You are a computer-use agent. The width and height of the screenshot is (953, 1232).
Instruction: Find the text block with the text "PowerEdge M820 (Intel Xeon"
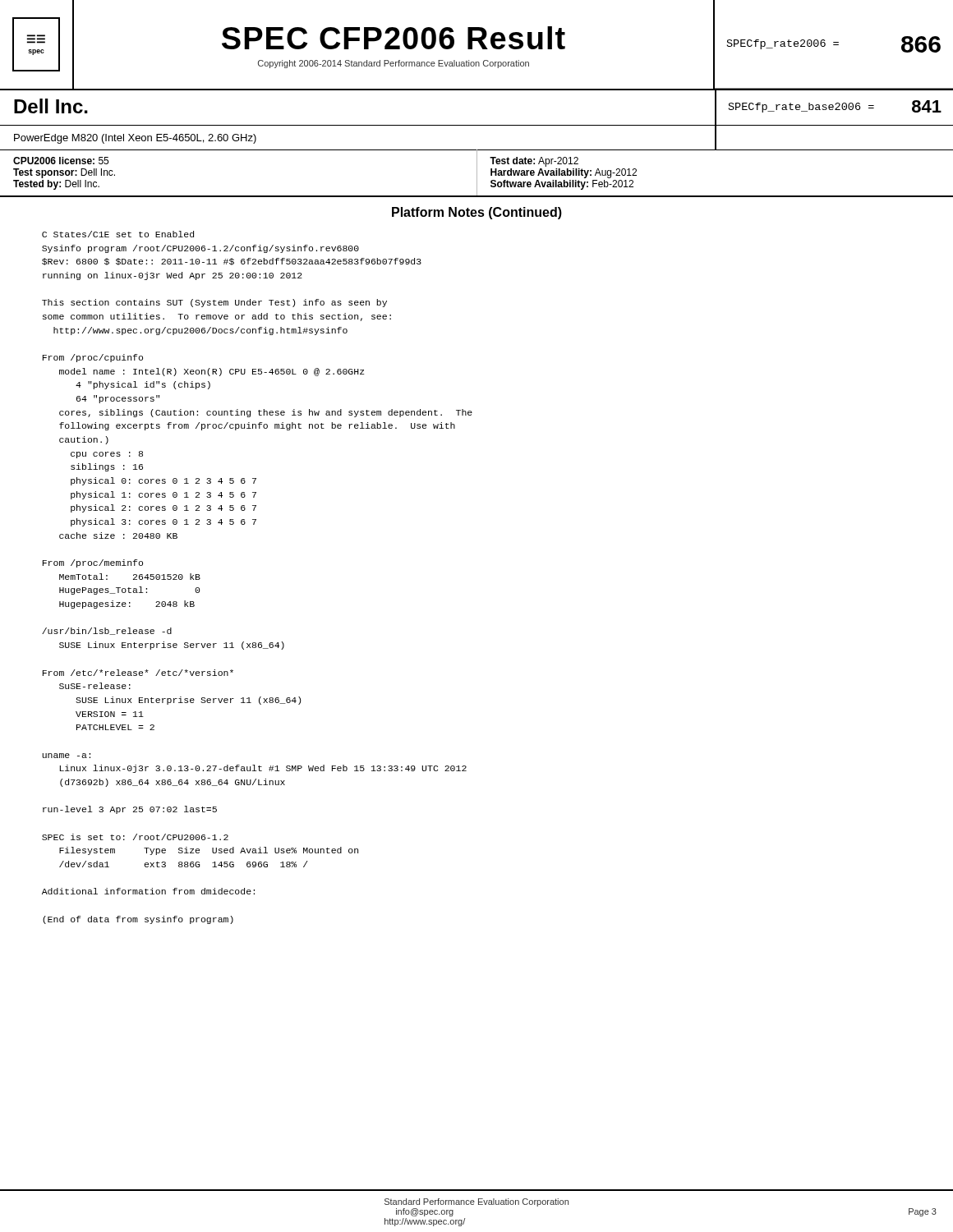135,137
